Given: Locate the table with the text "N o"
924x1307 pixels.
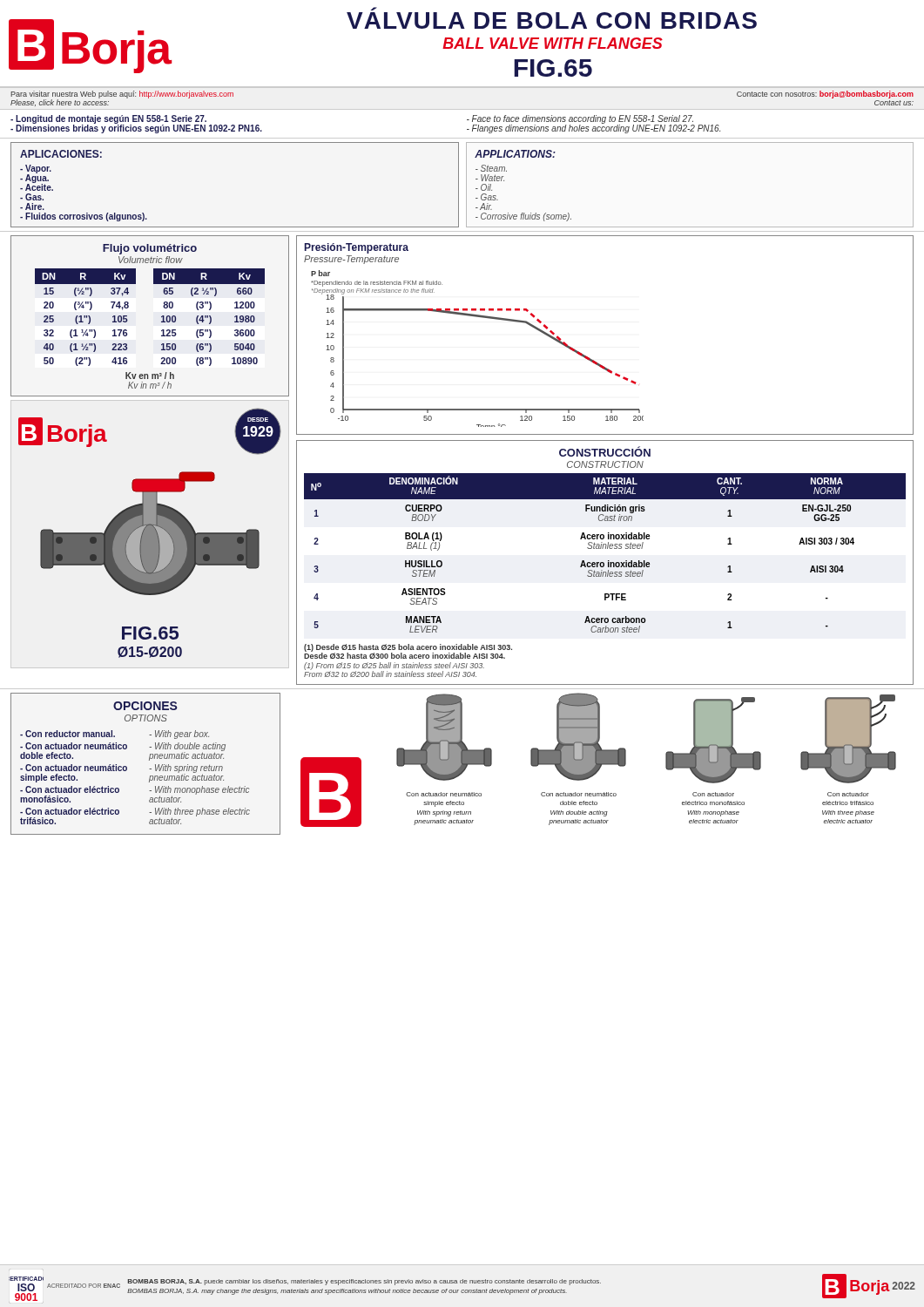Looking at the screenshot, I should [x=605, y=562].
